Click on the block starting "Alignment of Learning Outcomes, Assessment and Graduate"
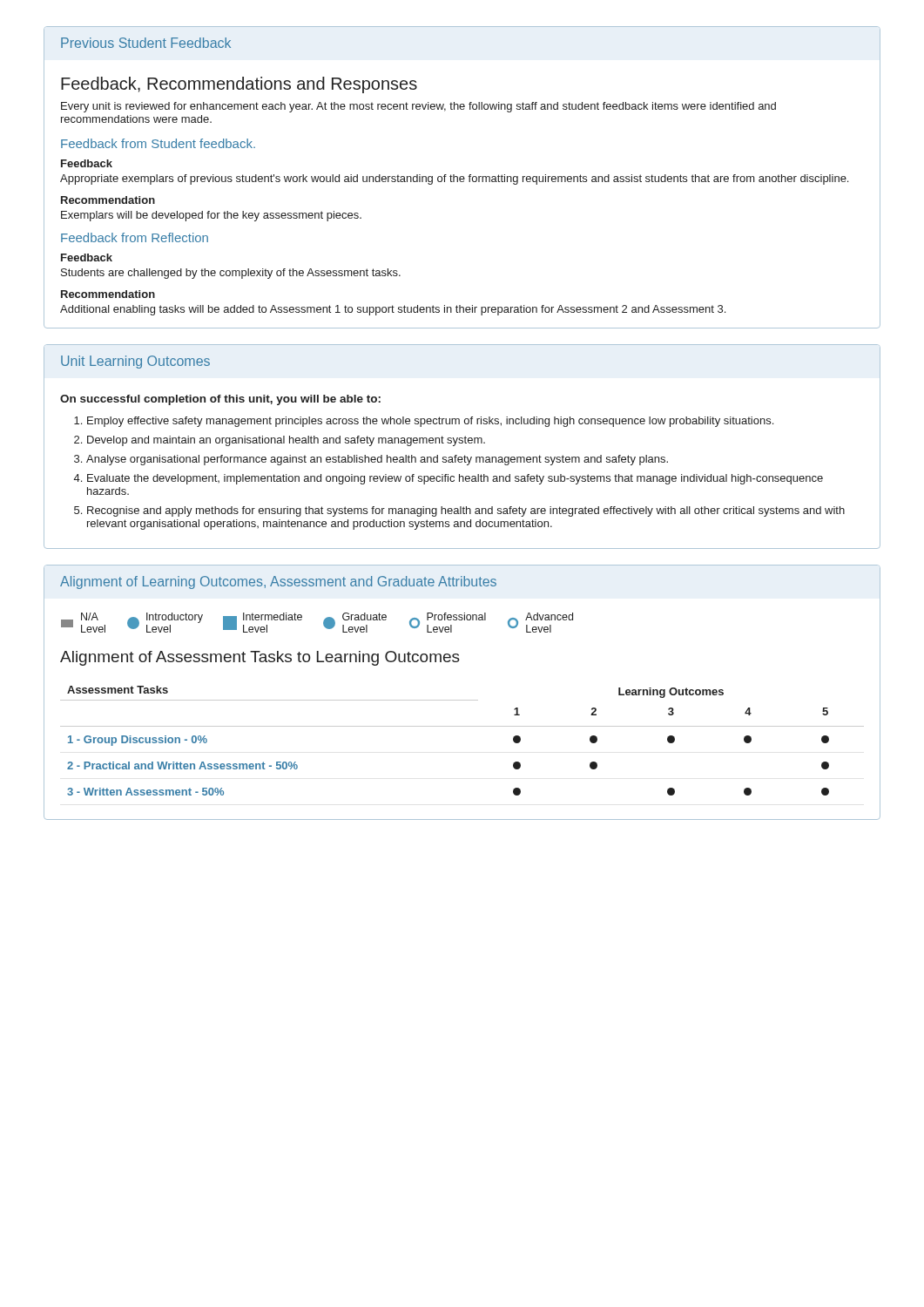 tap(462, 692)
